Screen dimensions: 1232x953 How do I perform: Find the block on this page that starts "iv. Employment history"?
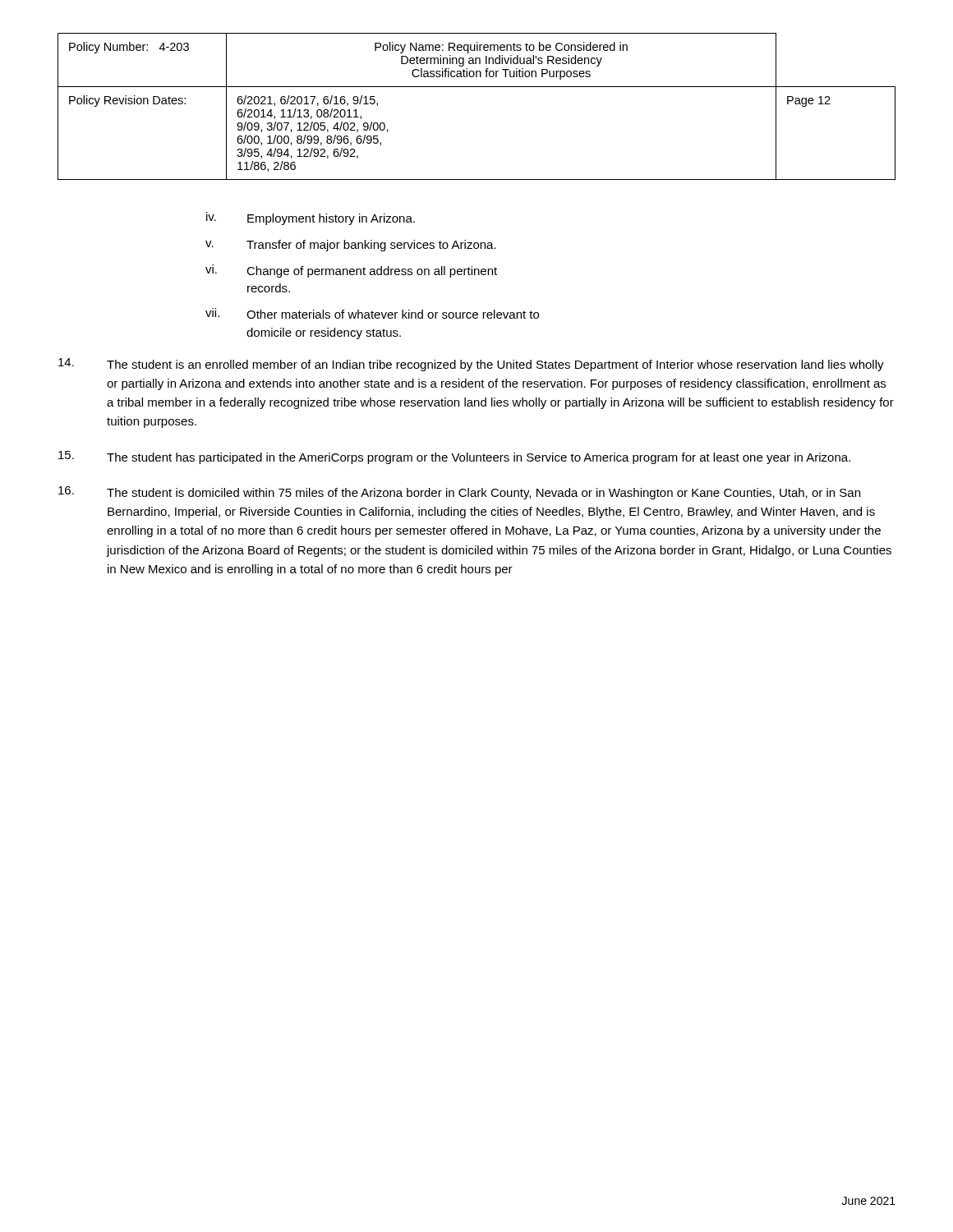click(310, 218)
